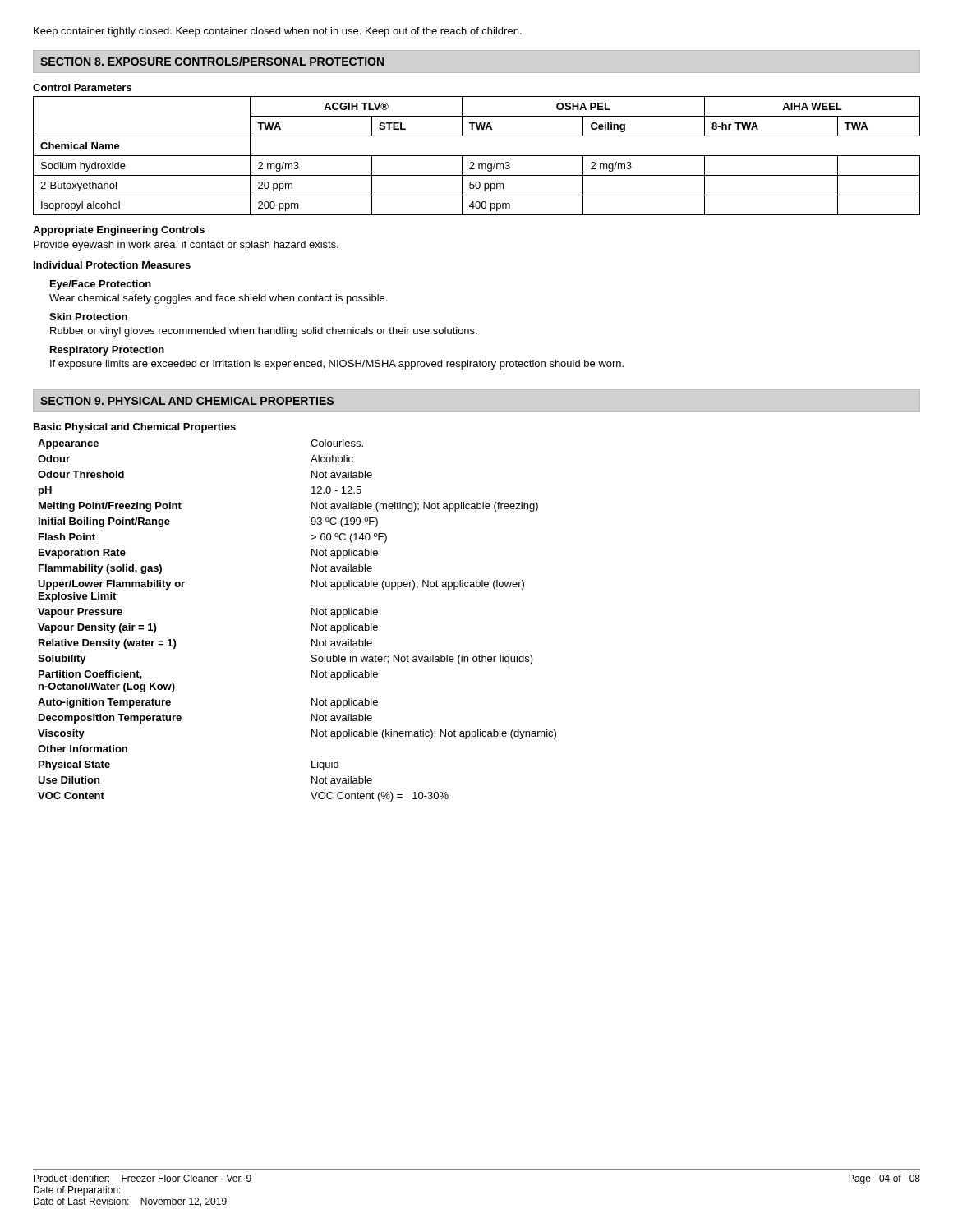Locate the text "Control Parameters"
Viewport: 953px width, 1232px height.
click(x=82, y=87)
